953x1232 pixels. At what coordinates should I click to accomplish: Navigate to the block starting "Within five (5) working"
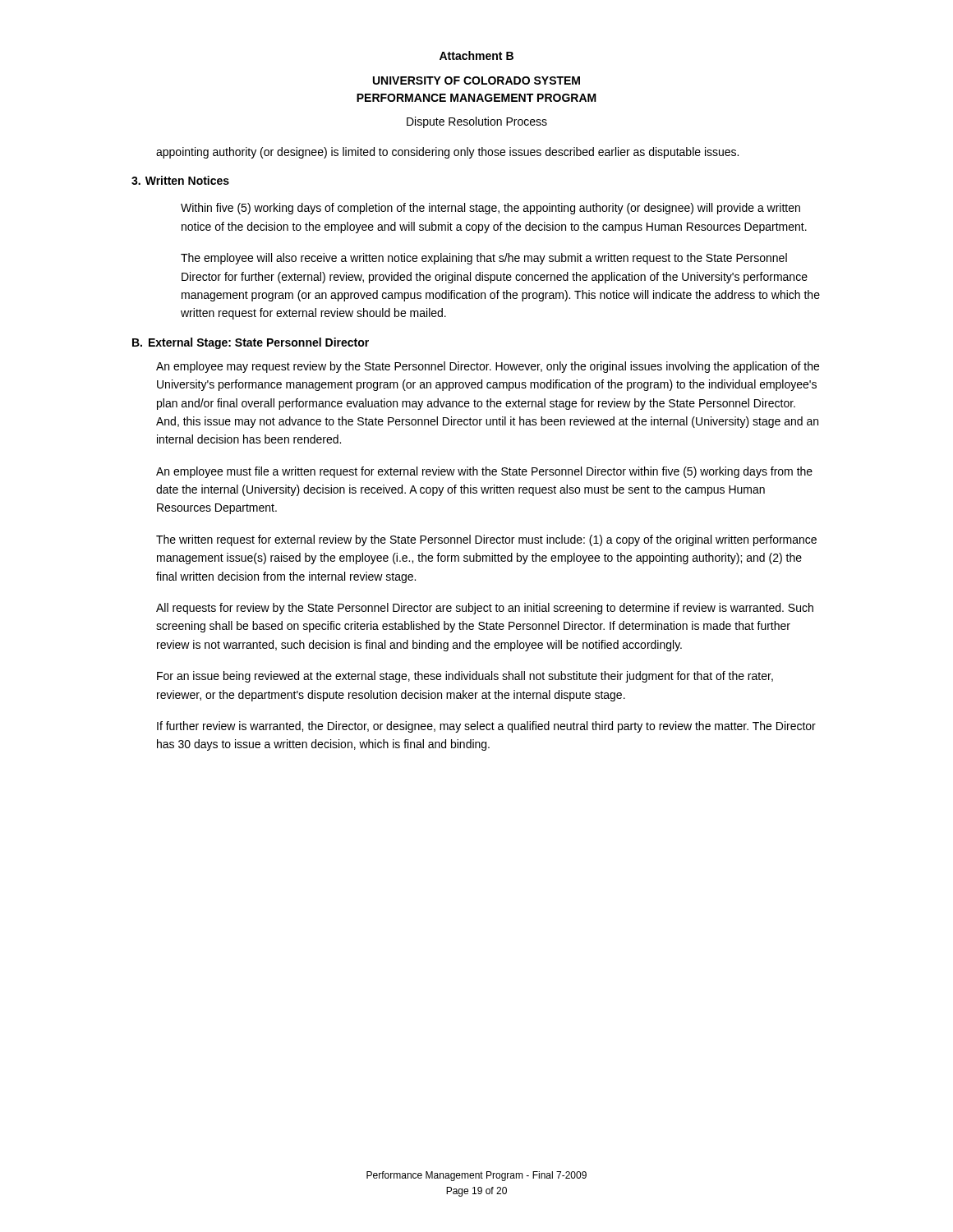click(x=494, y=217)
